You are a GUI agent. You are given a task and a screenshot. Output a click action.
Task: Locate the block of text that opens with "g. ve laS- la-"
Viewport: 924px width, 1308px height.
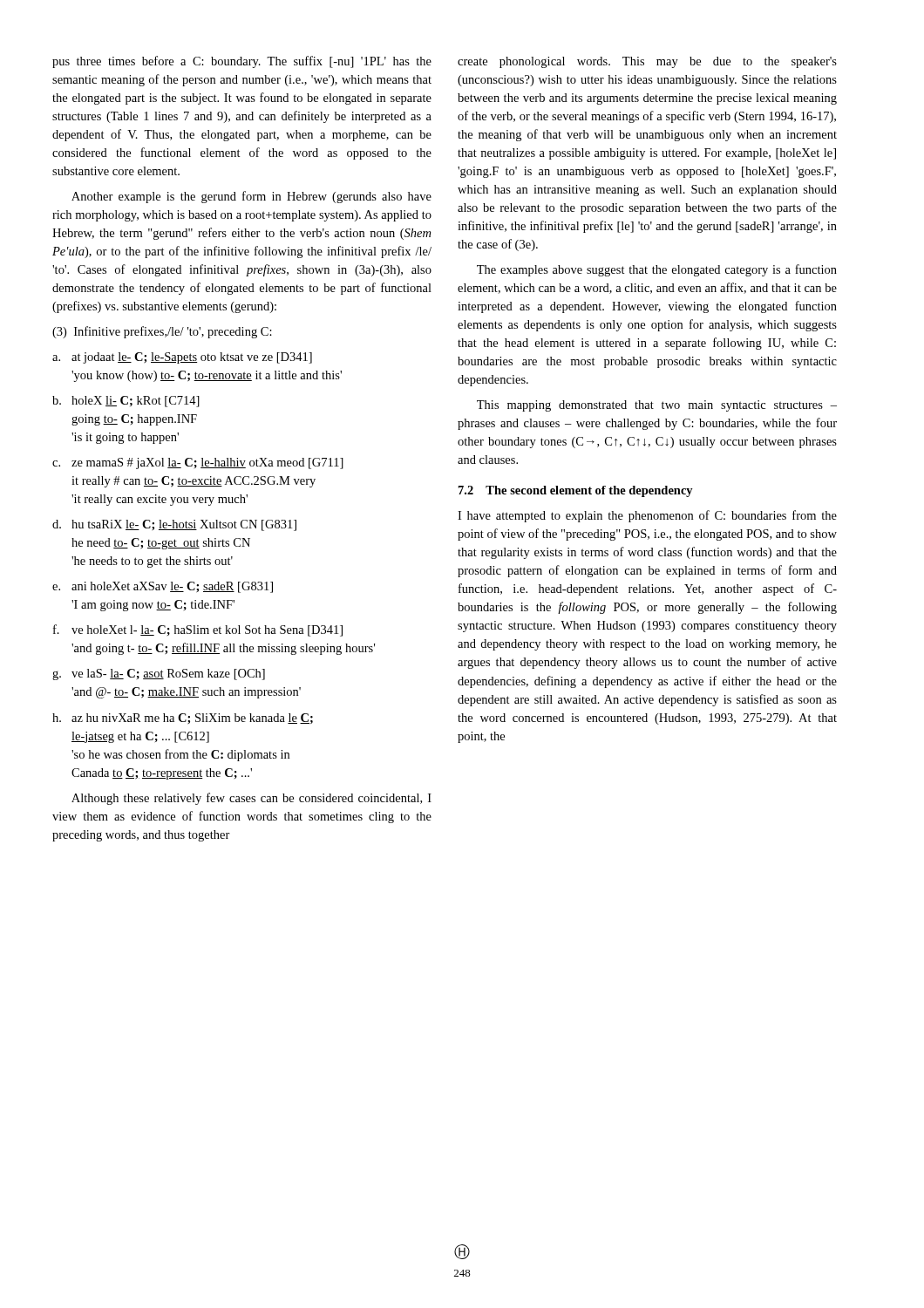click(x=242, y=683)
